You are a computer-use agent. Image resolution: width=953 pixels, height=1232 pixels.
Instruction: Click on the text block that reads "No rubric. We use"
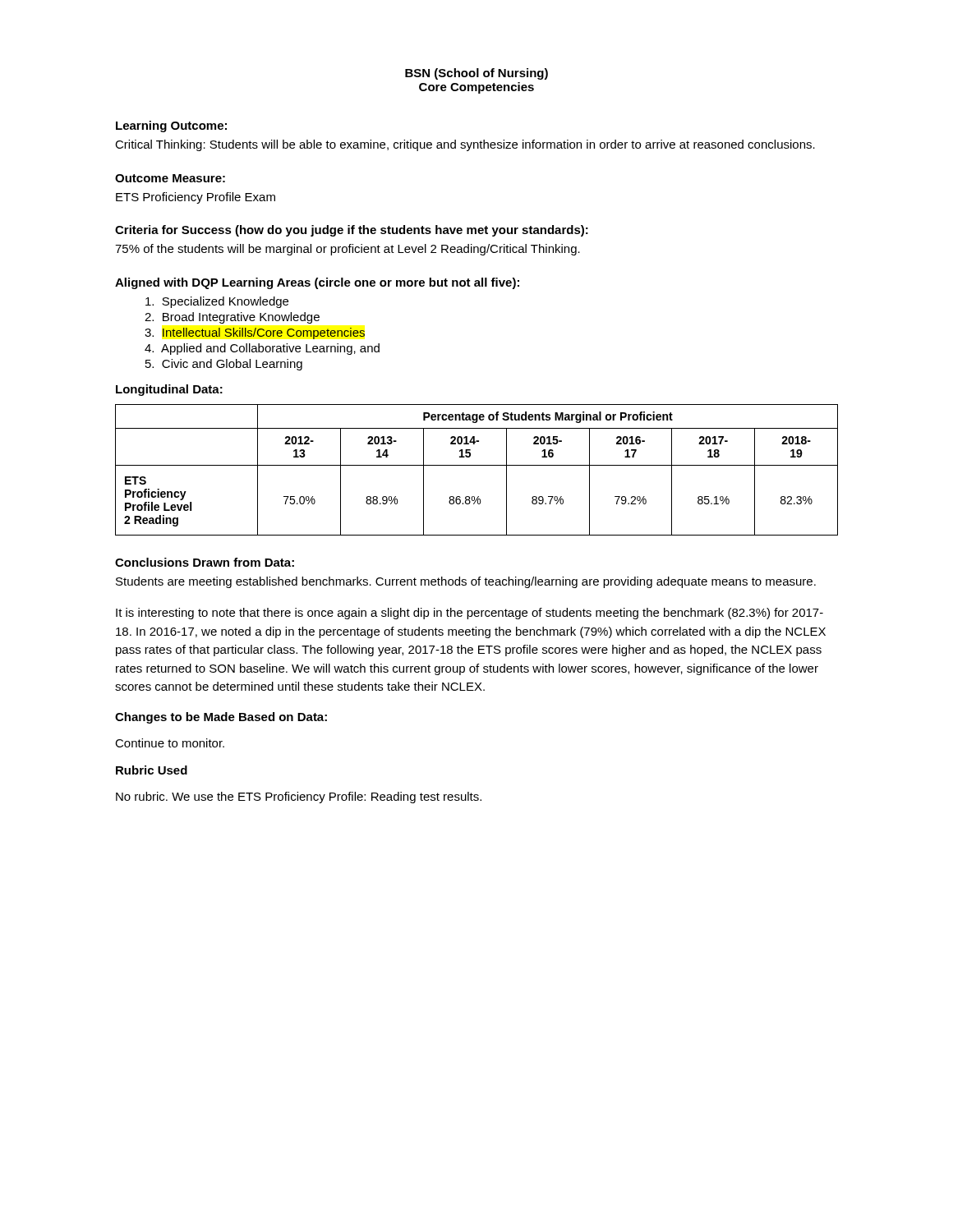[476, 796]
